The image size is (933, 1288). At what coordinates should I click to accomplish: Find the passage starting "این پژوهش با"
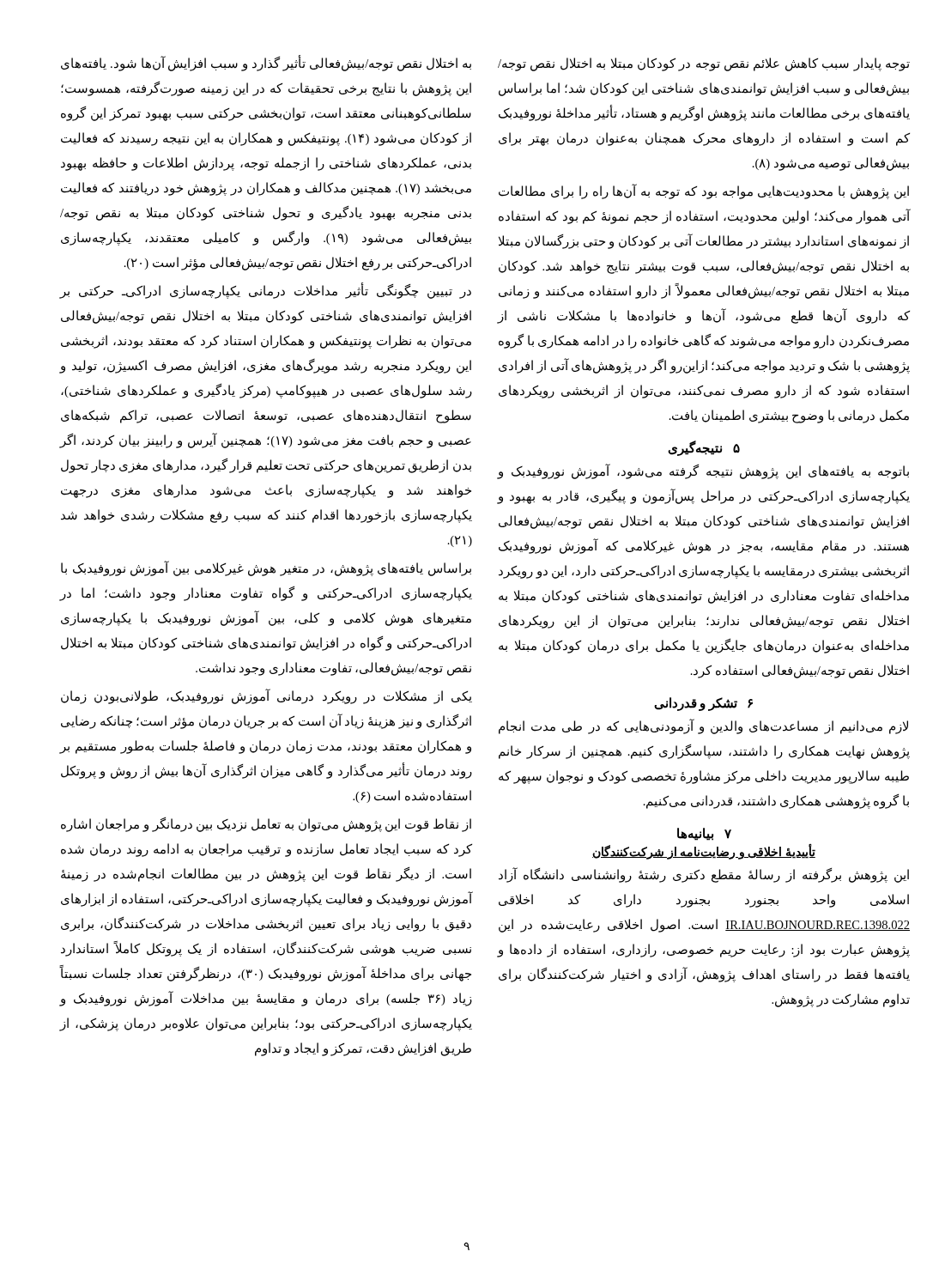(704, 304)
